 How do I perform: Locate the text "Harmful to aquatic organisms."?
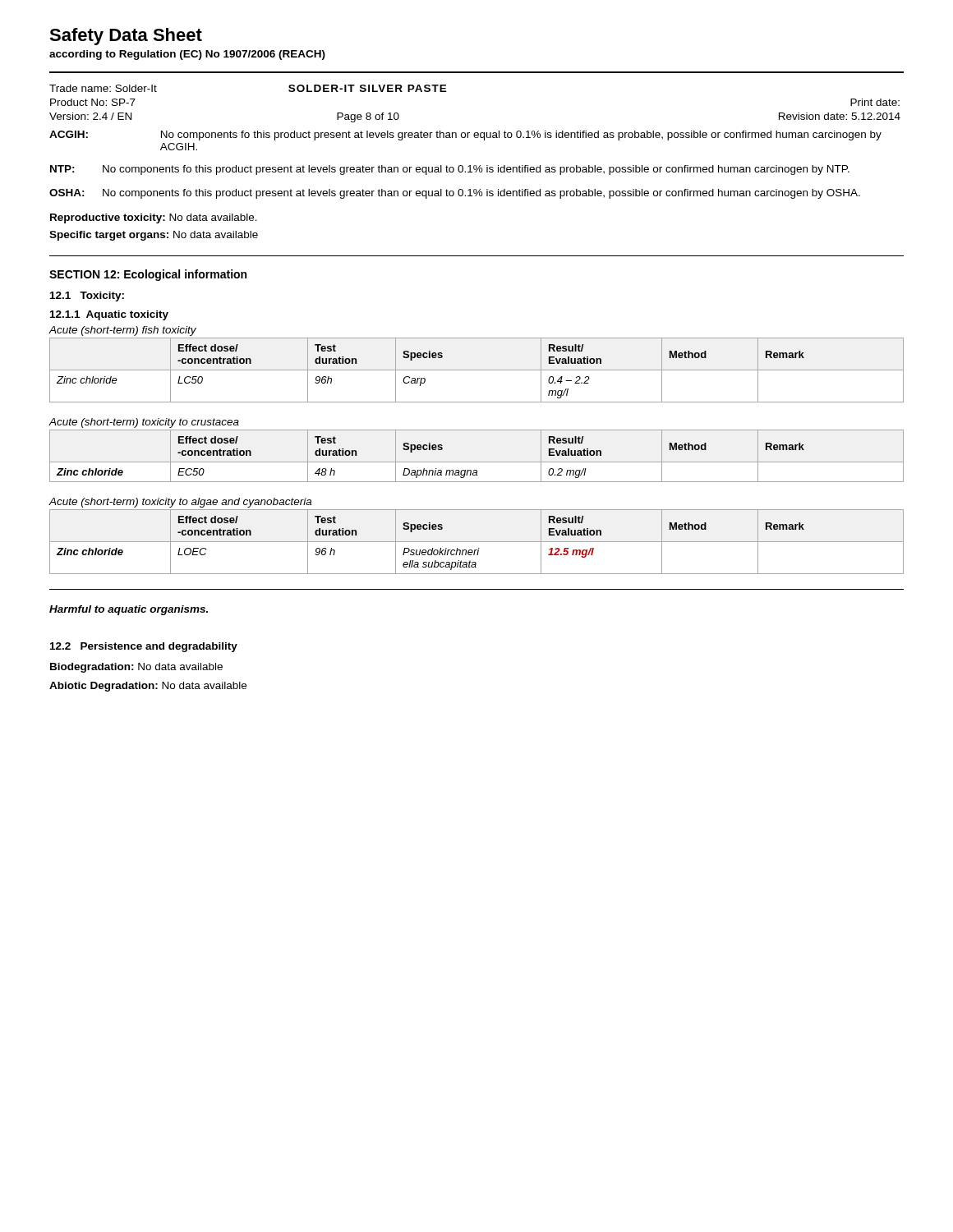(x=129, y=609)
